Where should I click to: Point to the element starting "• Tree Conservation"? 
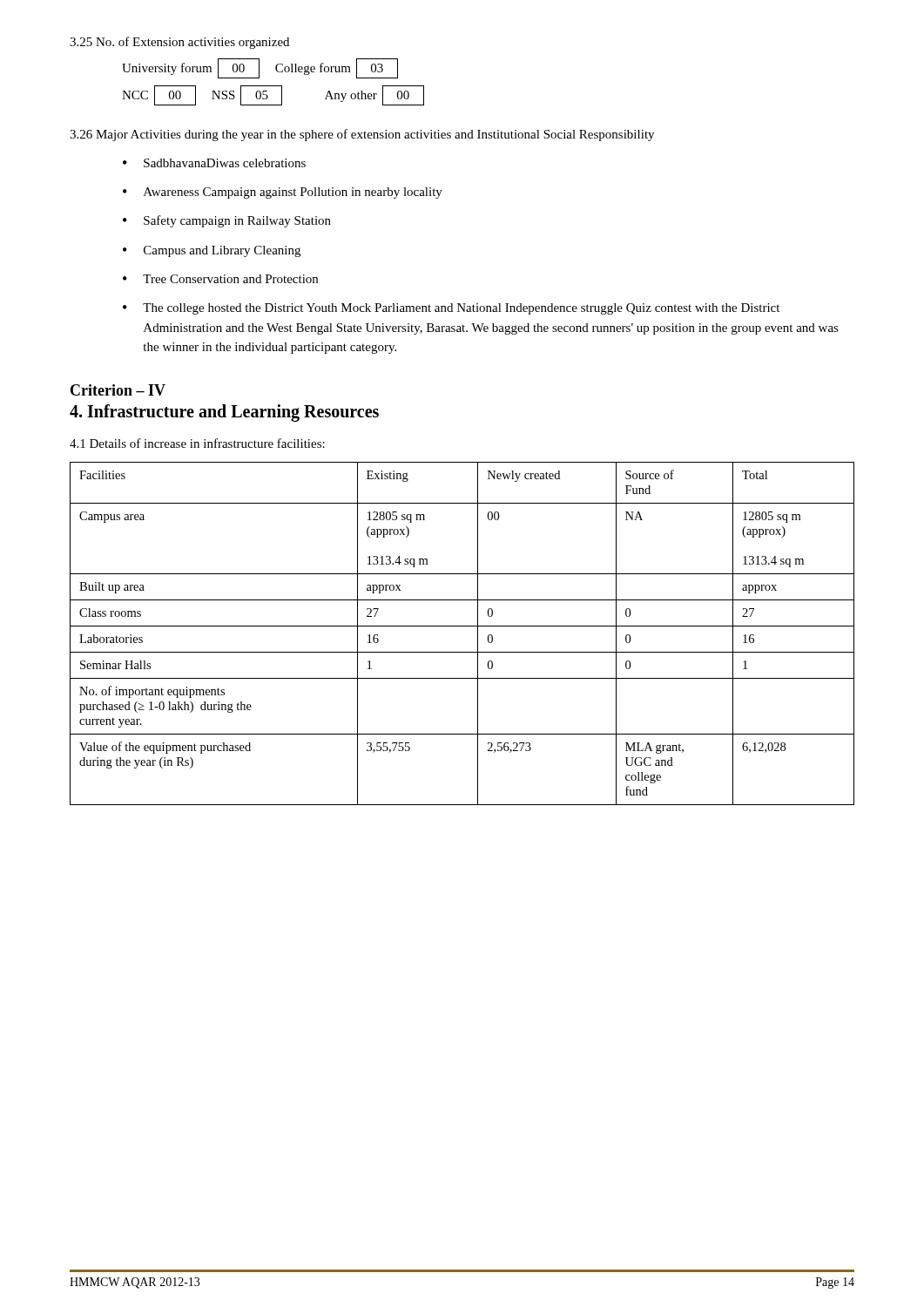coord(220,279)
